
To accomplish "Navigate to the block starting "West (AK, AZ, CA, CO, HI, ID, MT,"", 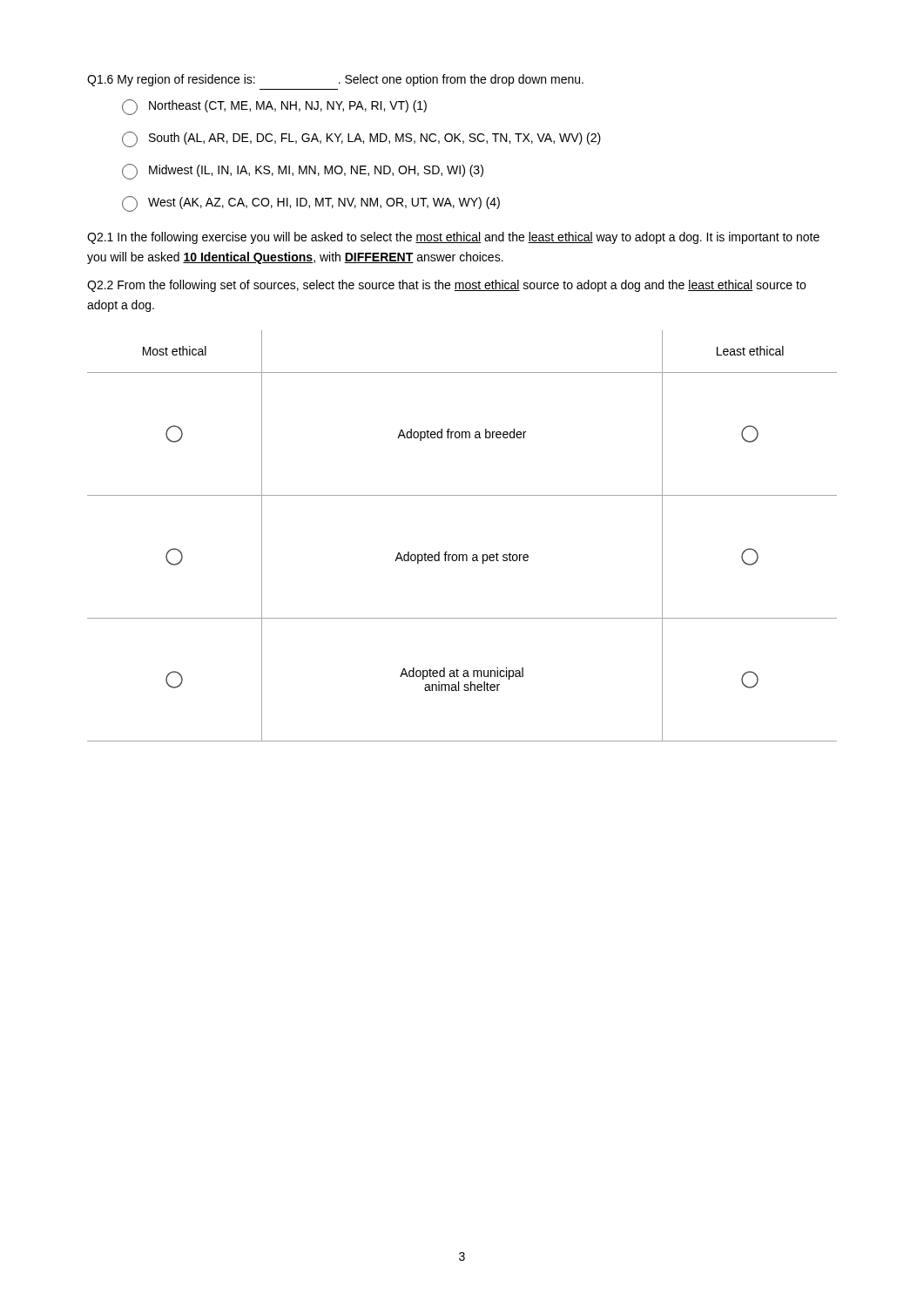I will pyautogui.click(x=311, y=204).
